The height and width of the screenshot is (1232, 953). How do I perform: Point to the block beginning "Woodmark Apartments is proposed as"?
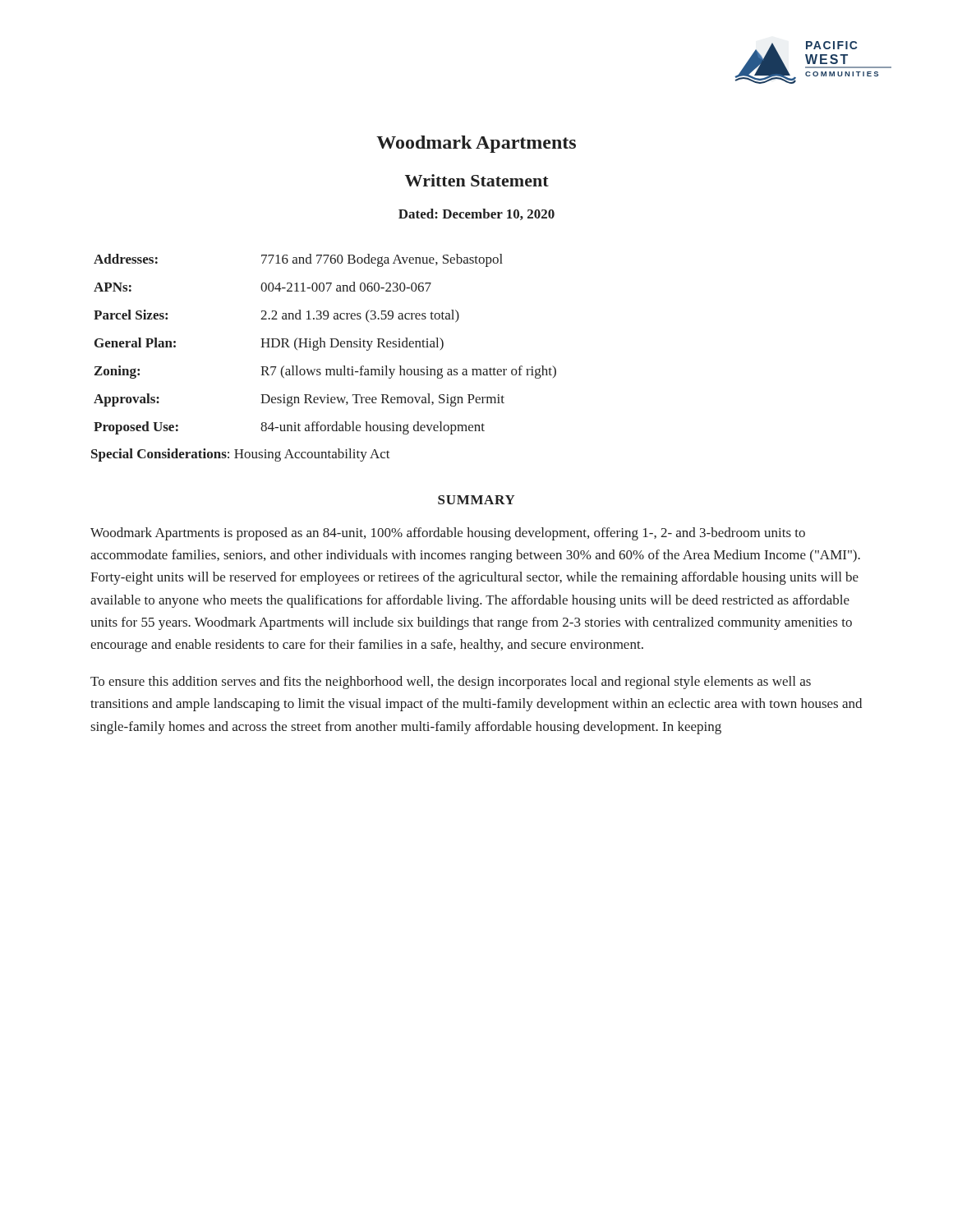pos(476,588)
